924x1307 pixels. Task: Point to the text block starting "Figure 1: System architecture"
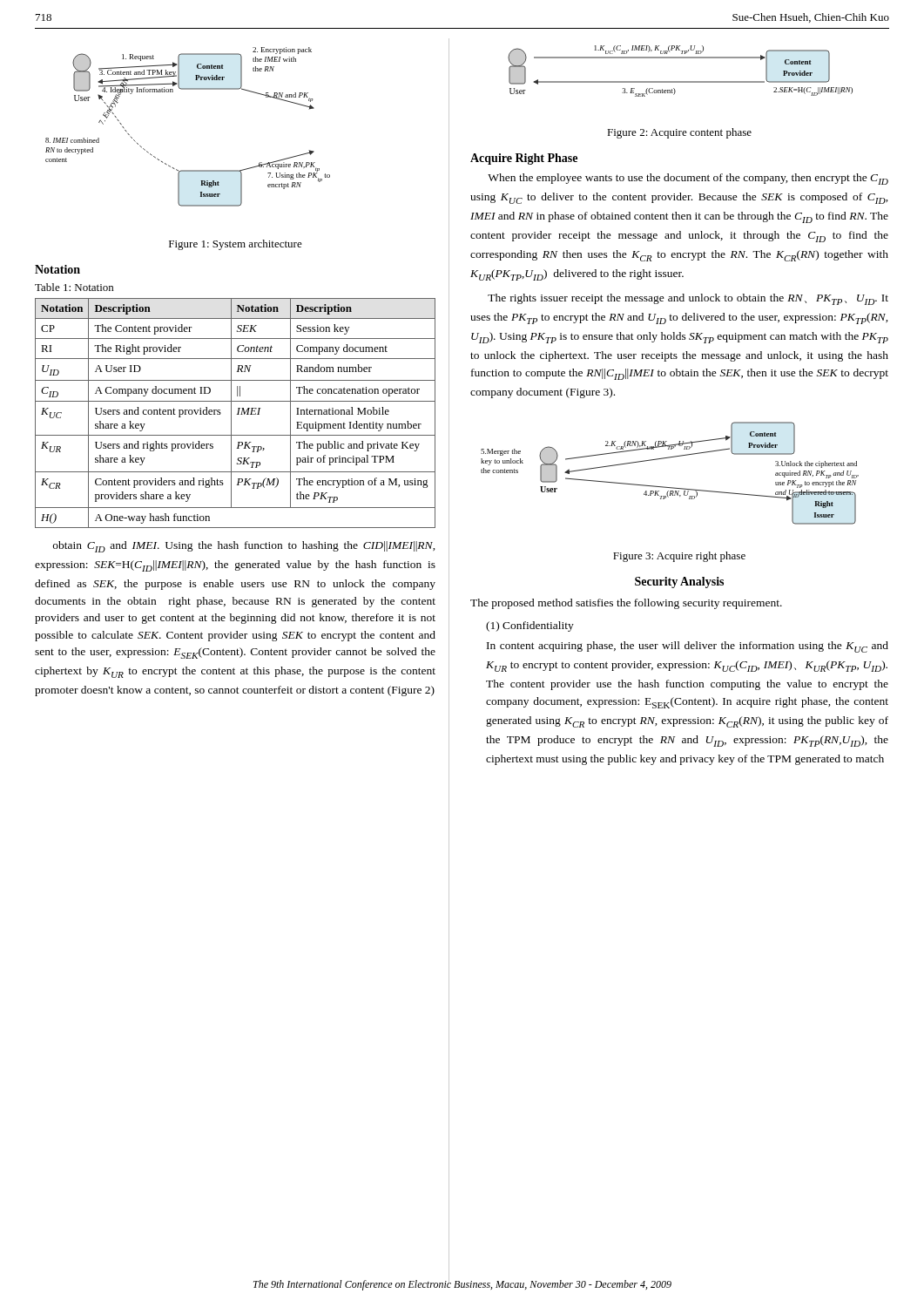point(235,243)
